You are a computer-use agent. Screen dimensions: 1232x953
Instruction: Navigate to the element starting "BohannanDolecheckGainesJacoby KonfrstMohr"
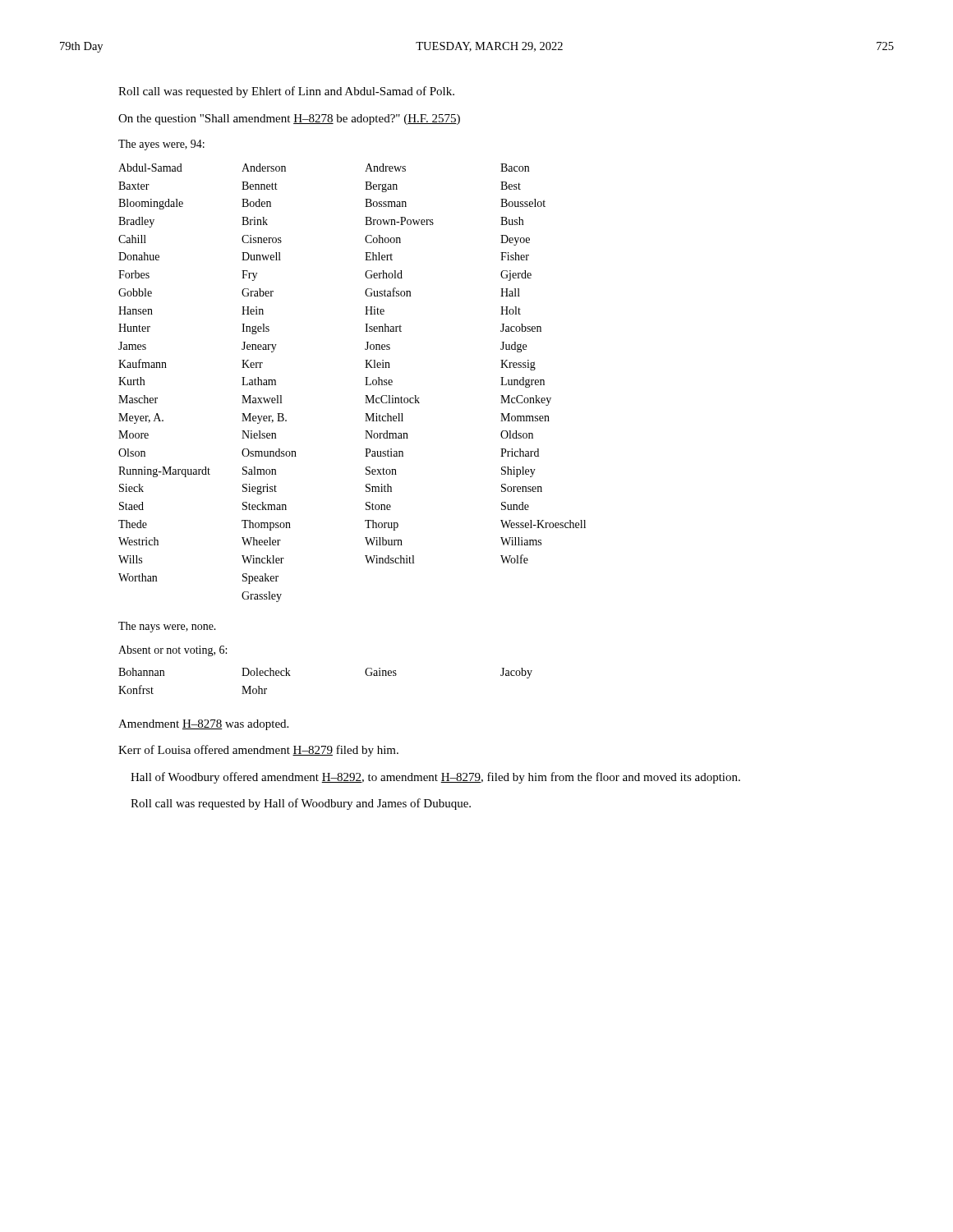[x=383, y=682]
